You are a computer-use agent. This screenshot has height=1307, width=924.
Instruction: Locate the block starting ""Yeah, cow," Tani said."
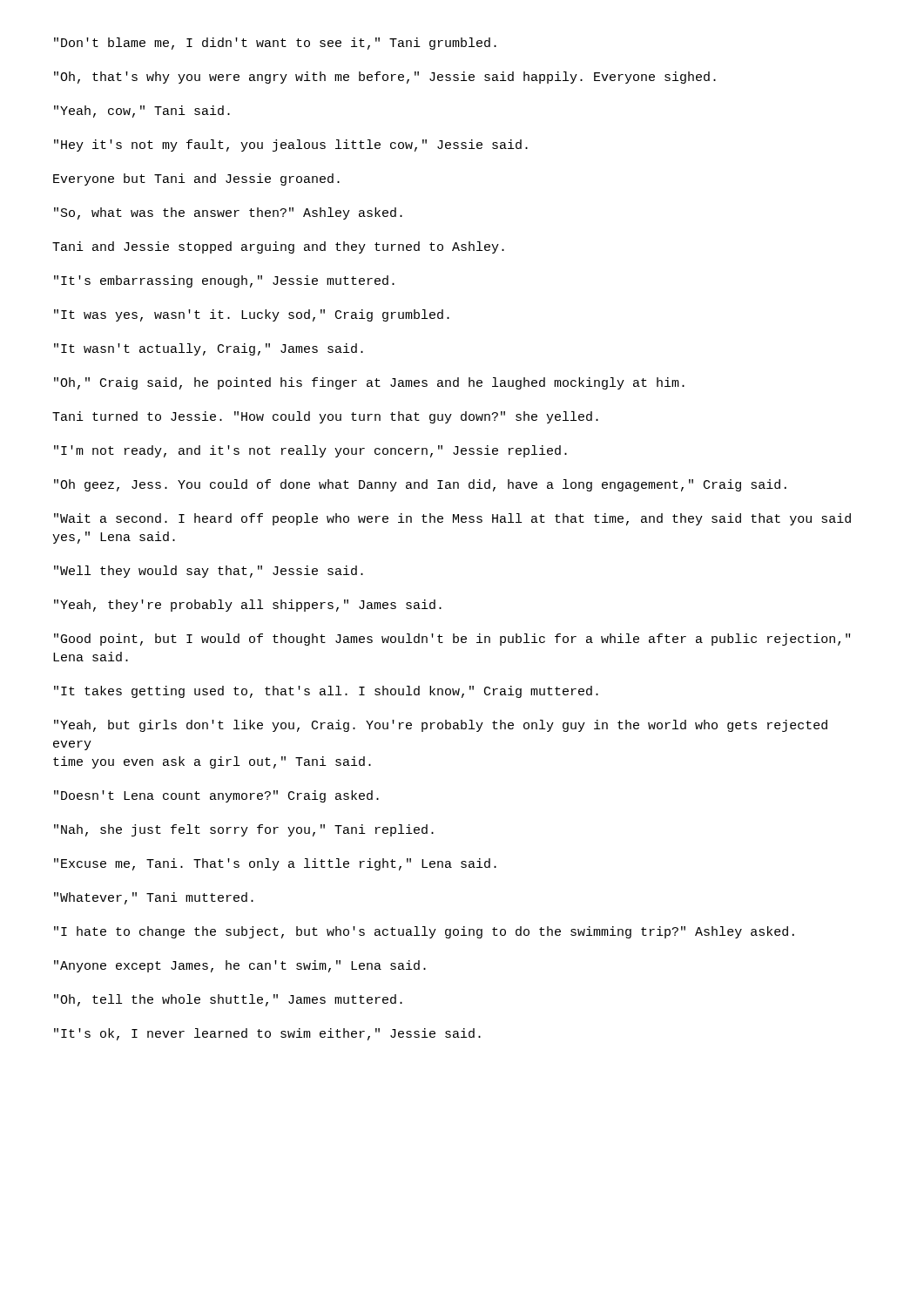142,112
